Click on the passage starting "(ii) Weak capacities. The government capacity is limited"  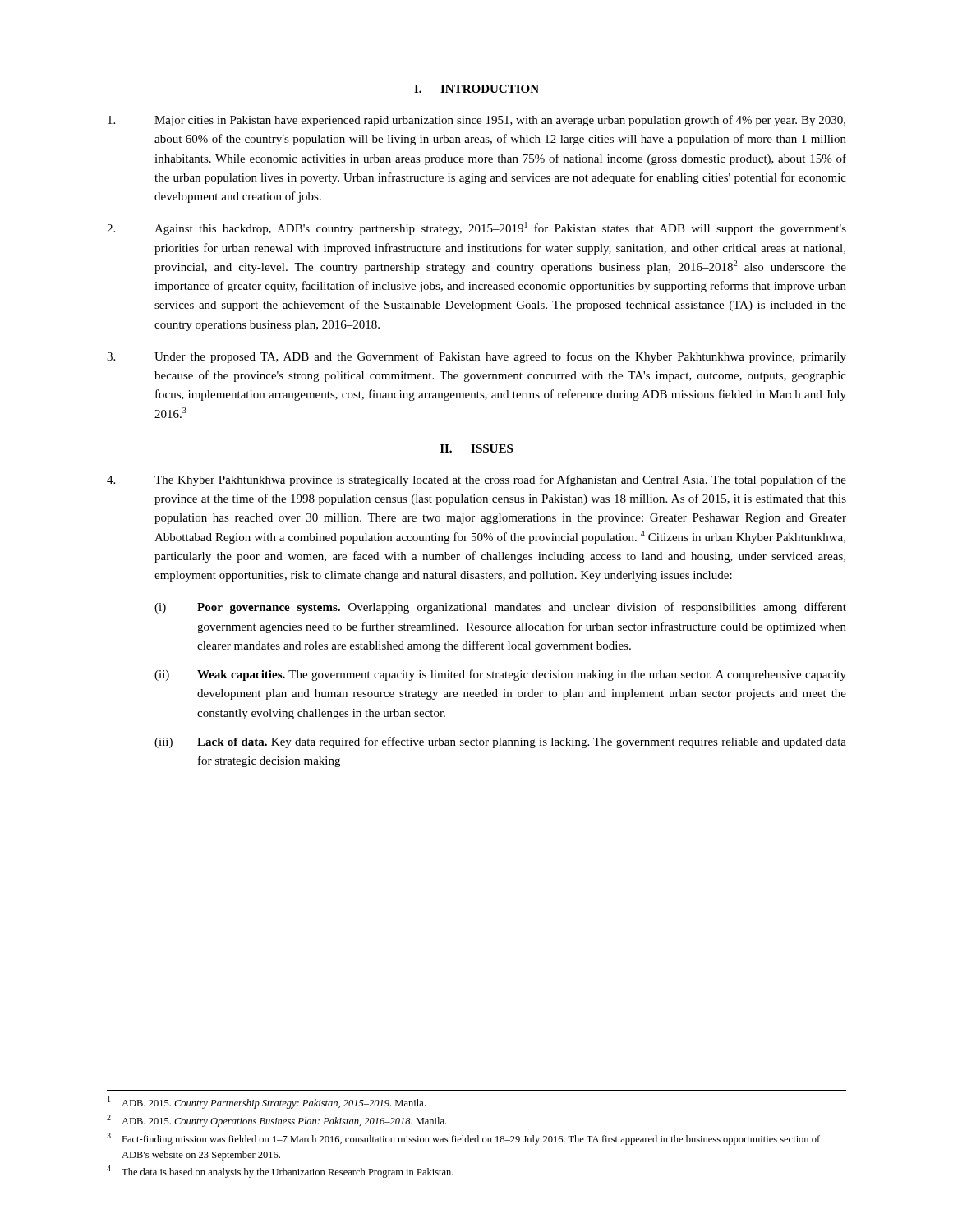pyautogui.click(x=500, y=694)
